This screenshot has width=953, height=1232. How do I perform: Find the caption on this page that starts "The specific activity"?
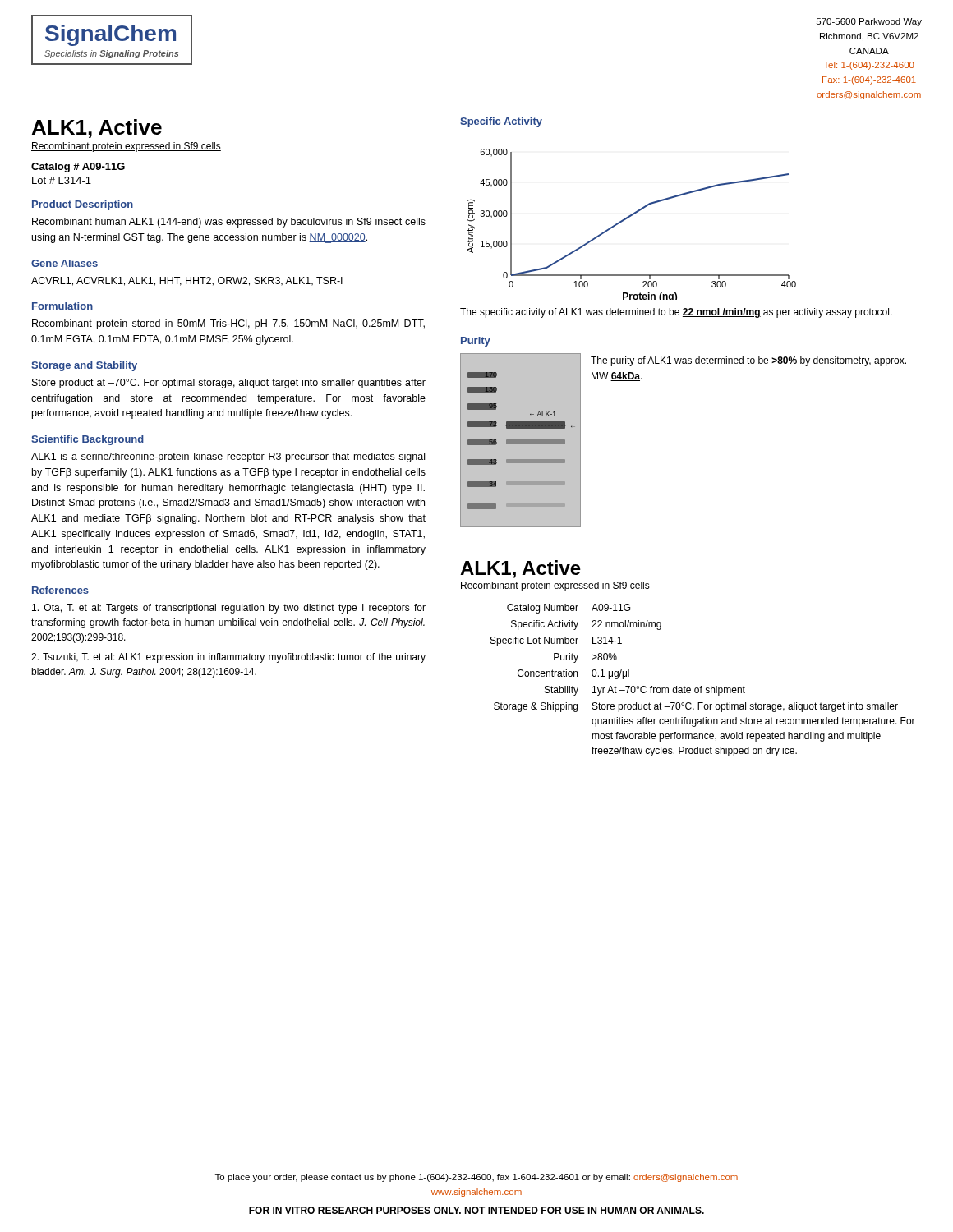tap(676, 312)
